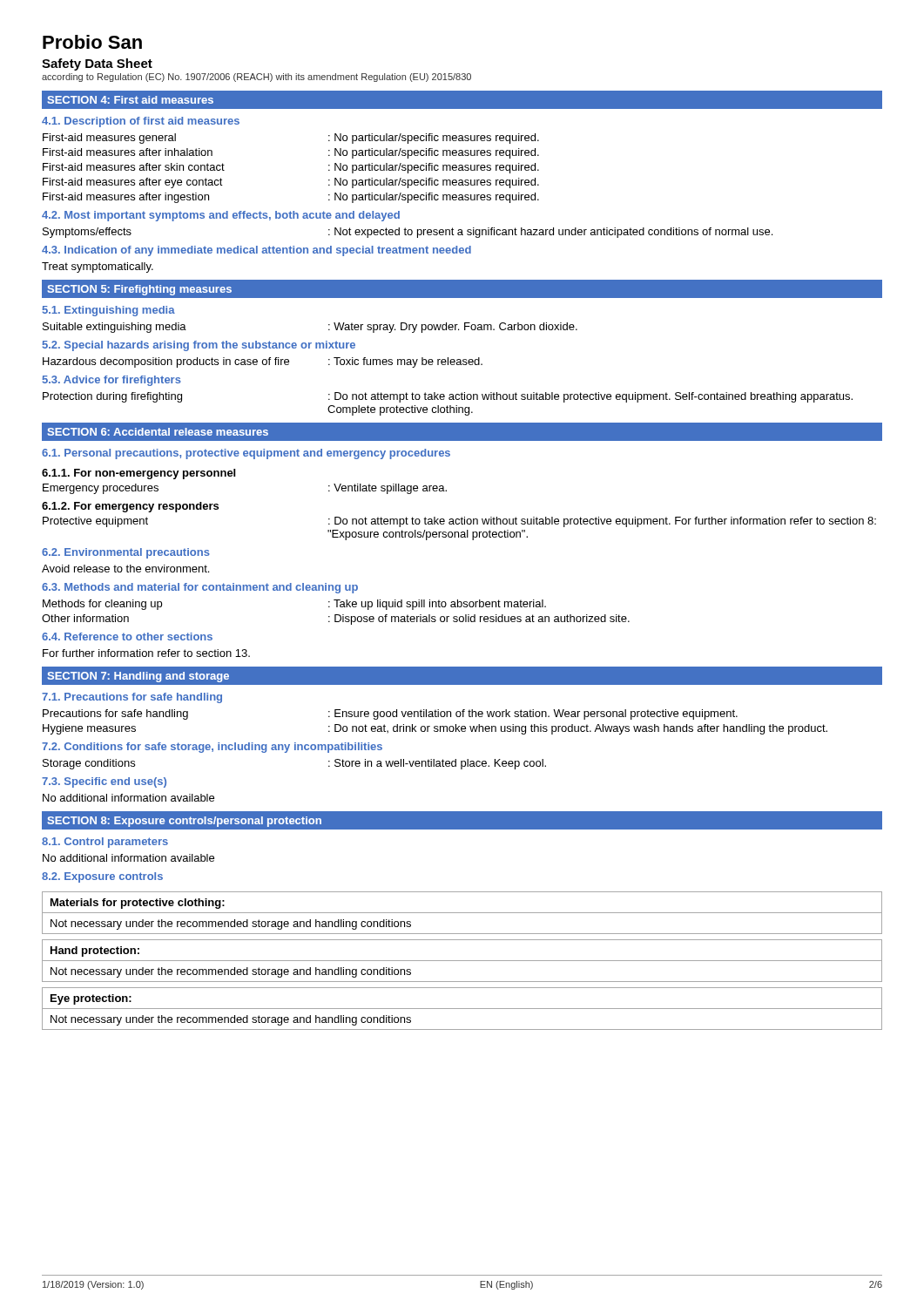Image resolution: width=924 pixels, height=1307 pixels.
Task: Click where it says "6.4. Reference to other sections"
Action: coord(127,637)
